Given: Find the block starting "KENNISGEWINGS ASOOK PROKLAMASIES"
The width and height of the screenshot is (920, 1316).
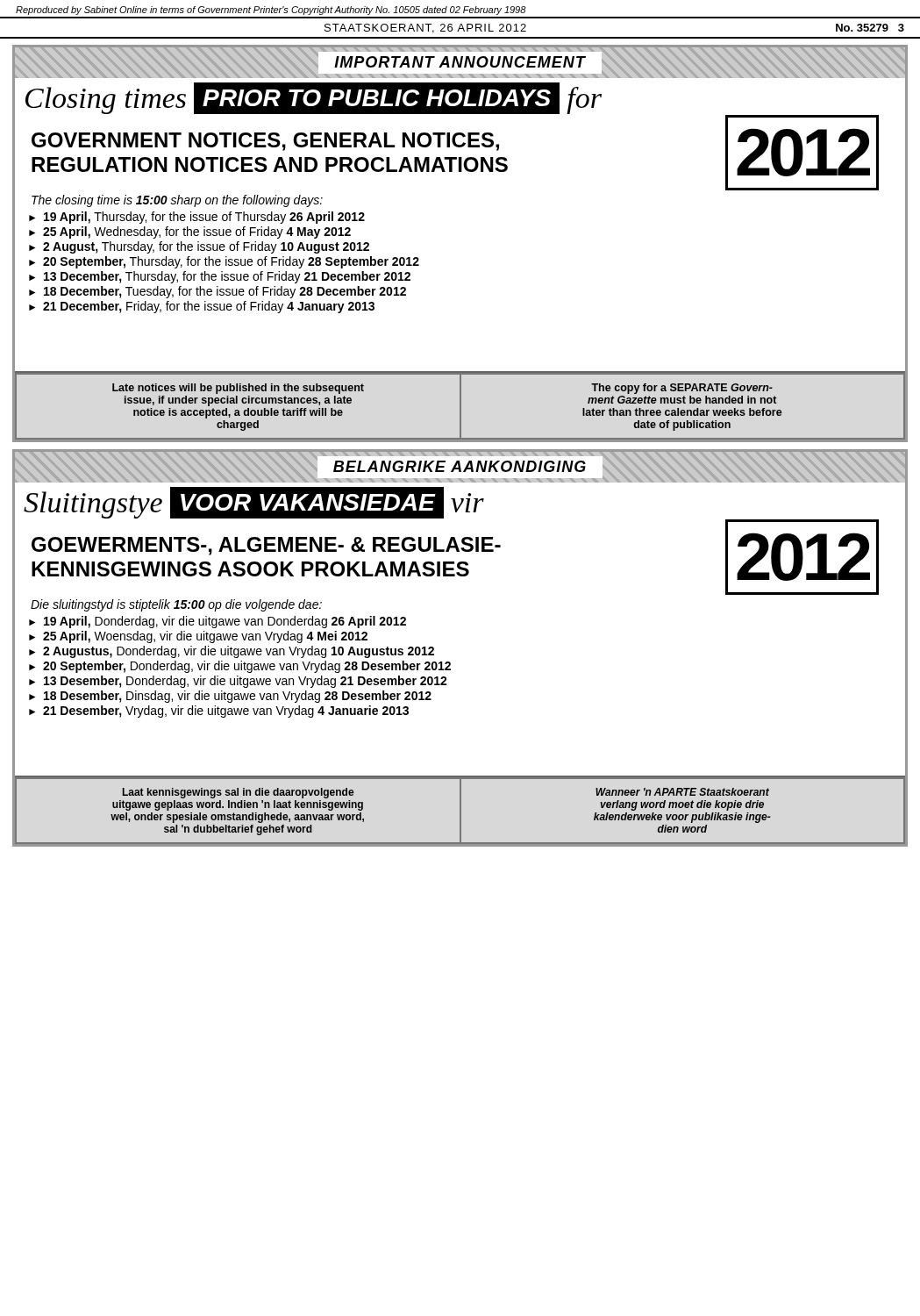Looking at the screenshot, I should [250, 569].
